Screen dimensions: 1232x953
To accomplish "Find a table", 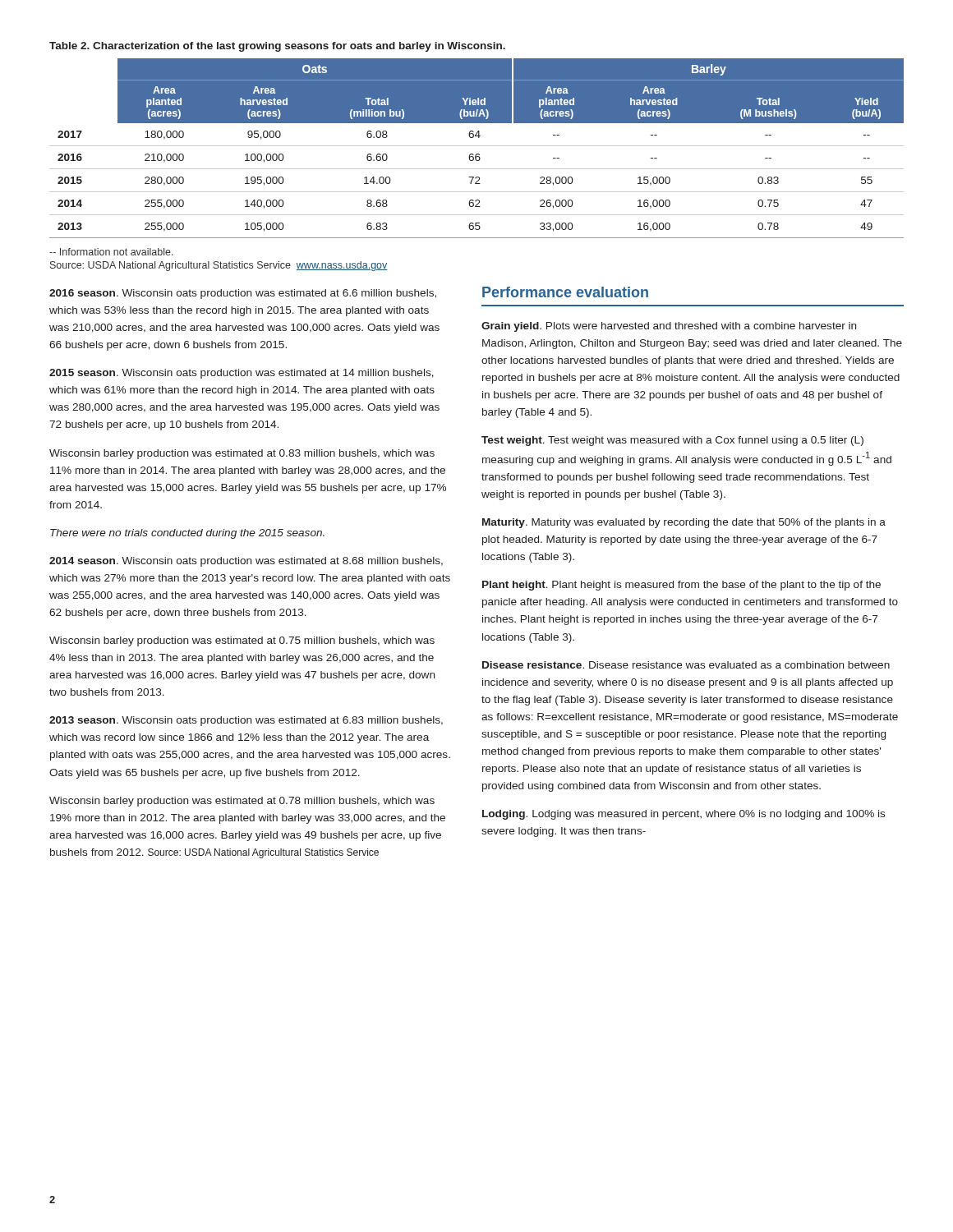I will (x=476, y=148).
